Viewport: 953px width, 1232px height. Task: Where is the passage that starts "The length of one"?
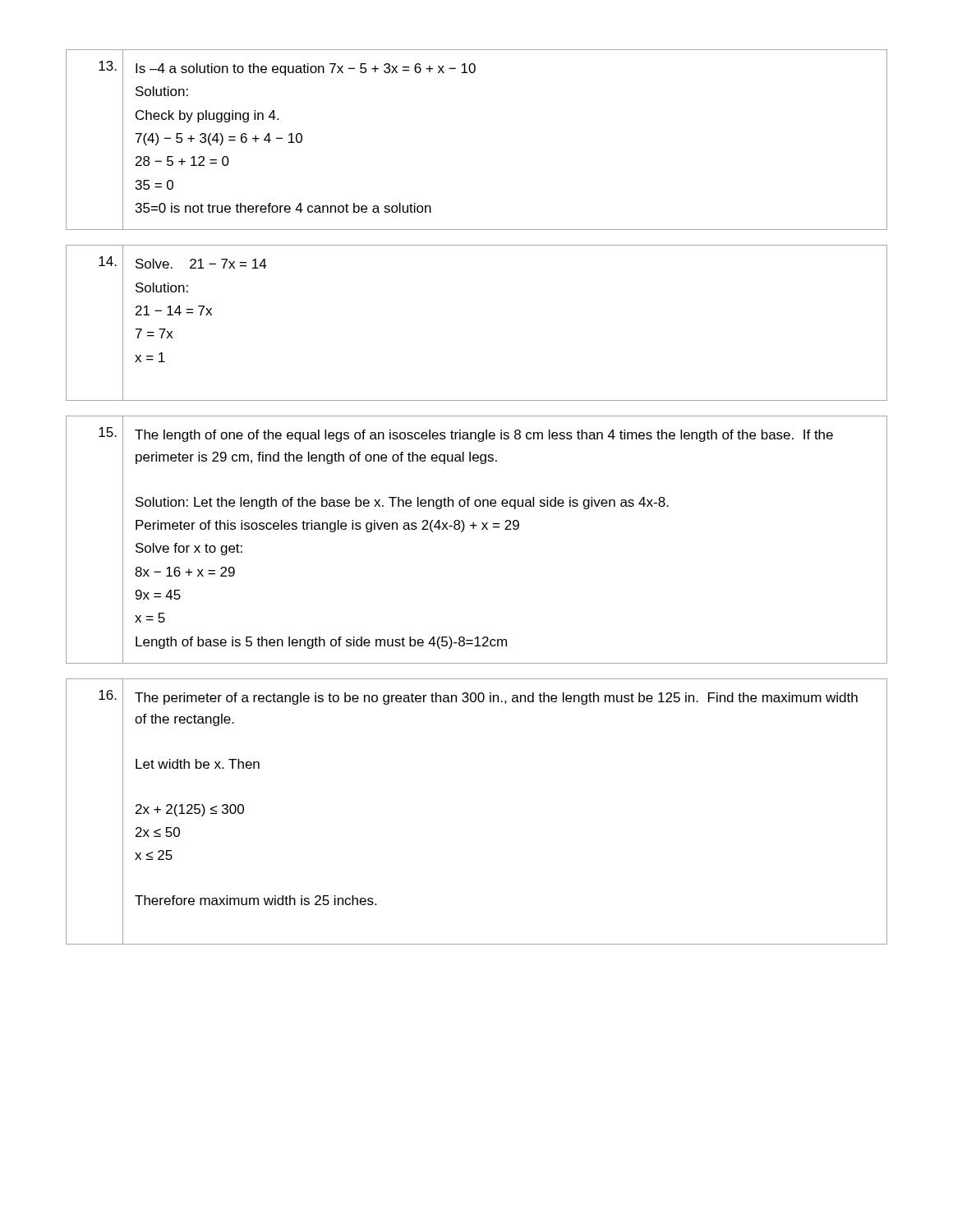click(476, 540)
